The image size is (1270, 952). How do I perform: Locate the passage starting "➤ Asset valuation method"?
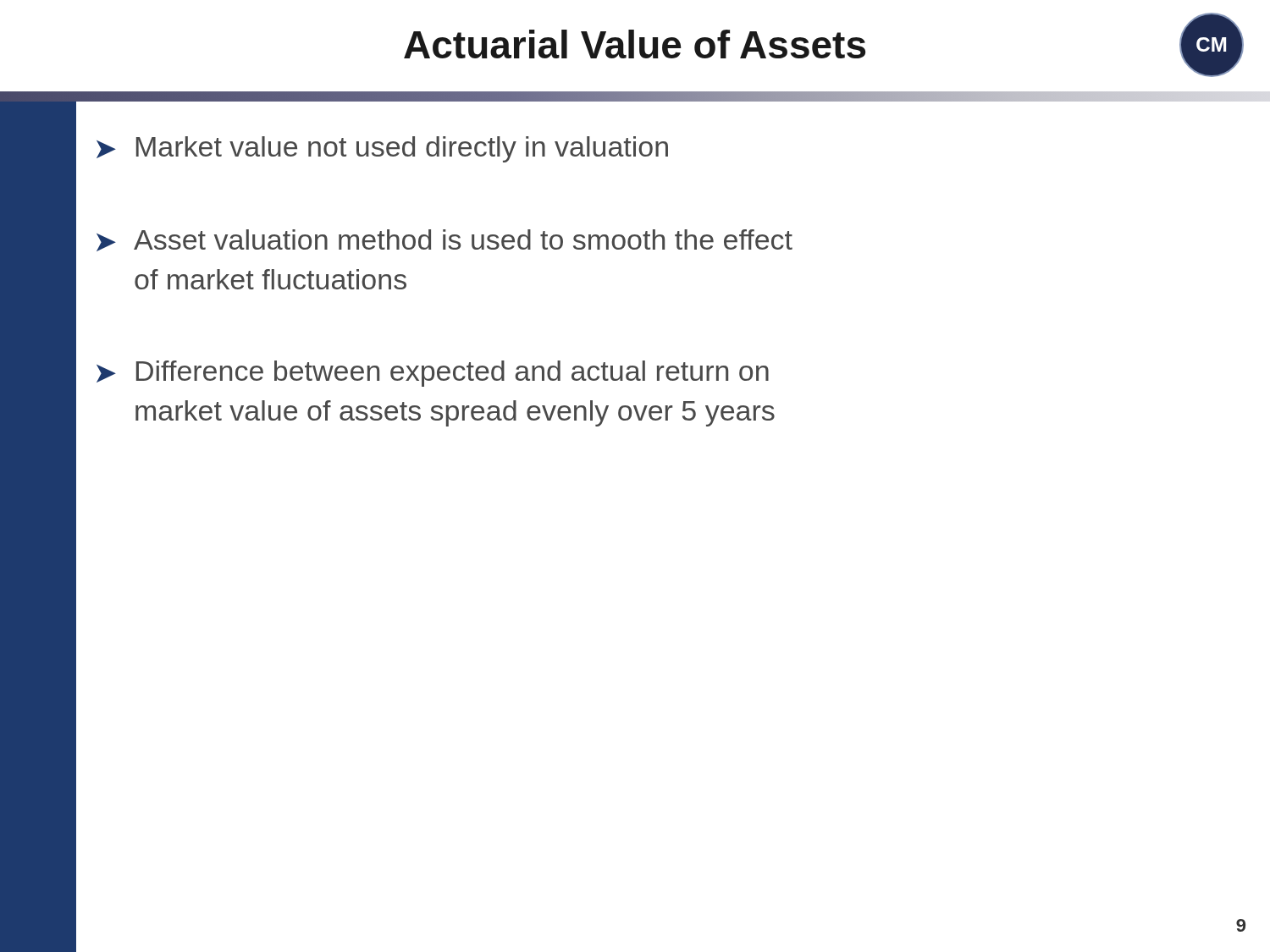tap(443, 260)
